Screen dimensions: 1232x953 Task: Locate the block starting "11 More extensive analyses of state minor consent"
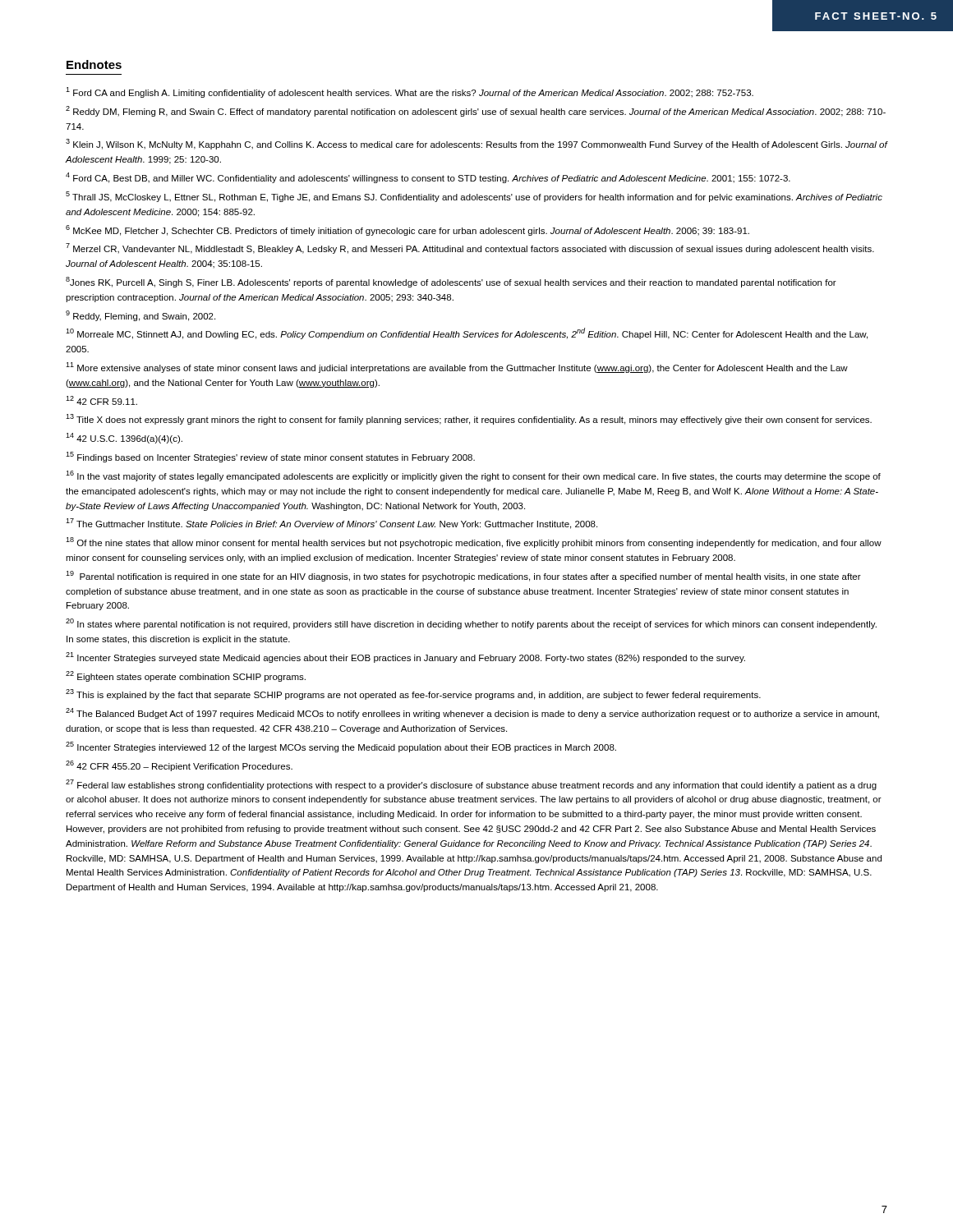tap(457, 374)
